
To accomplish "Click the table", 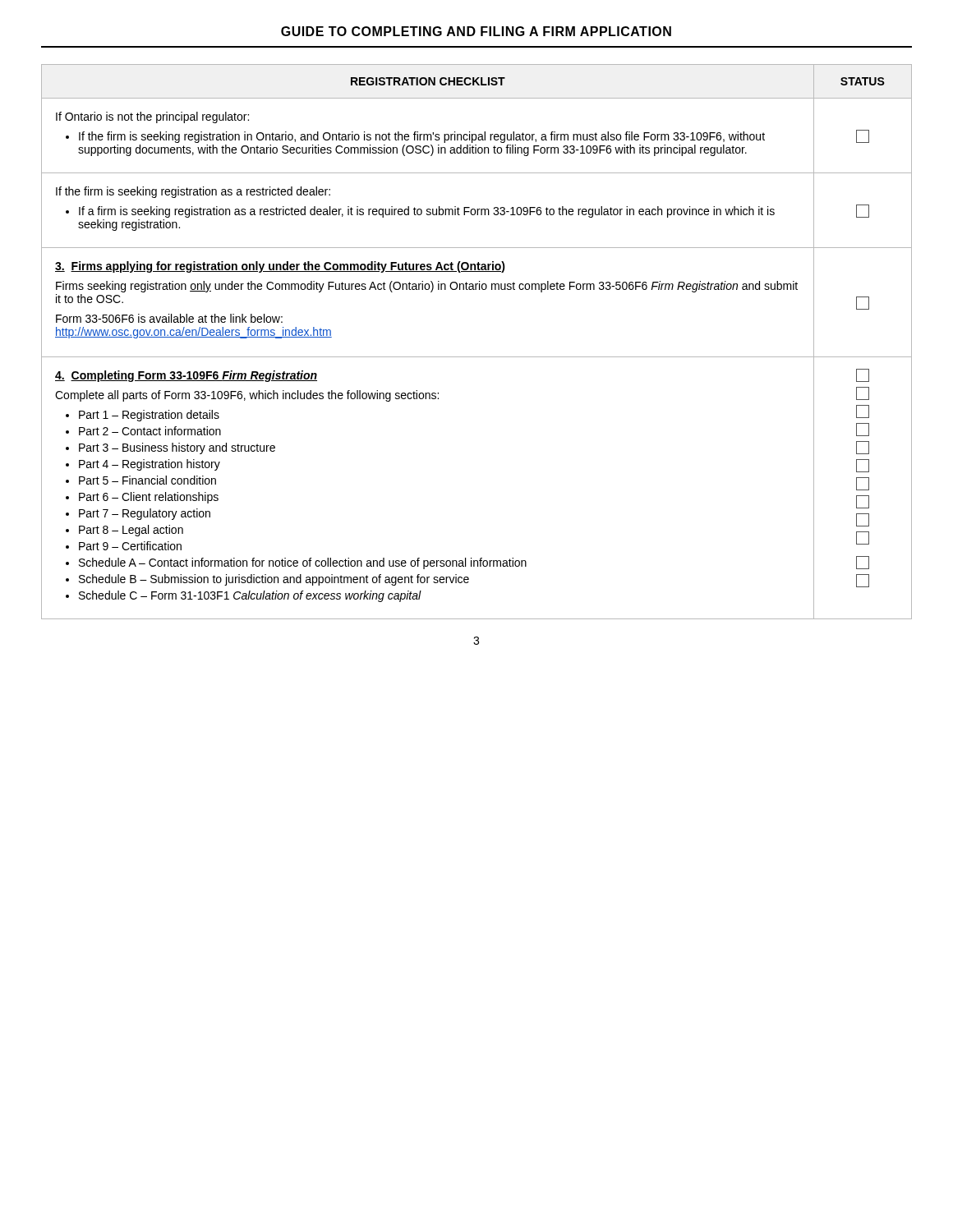I will point(476,342).
